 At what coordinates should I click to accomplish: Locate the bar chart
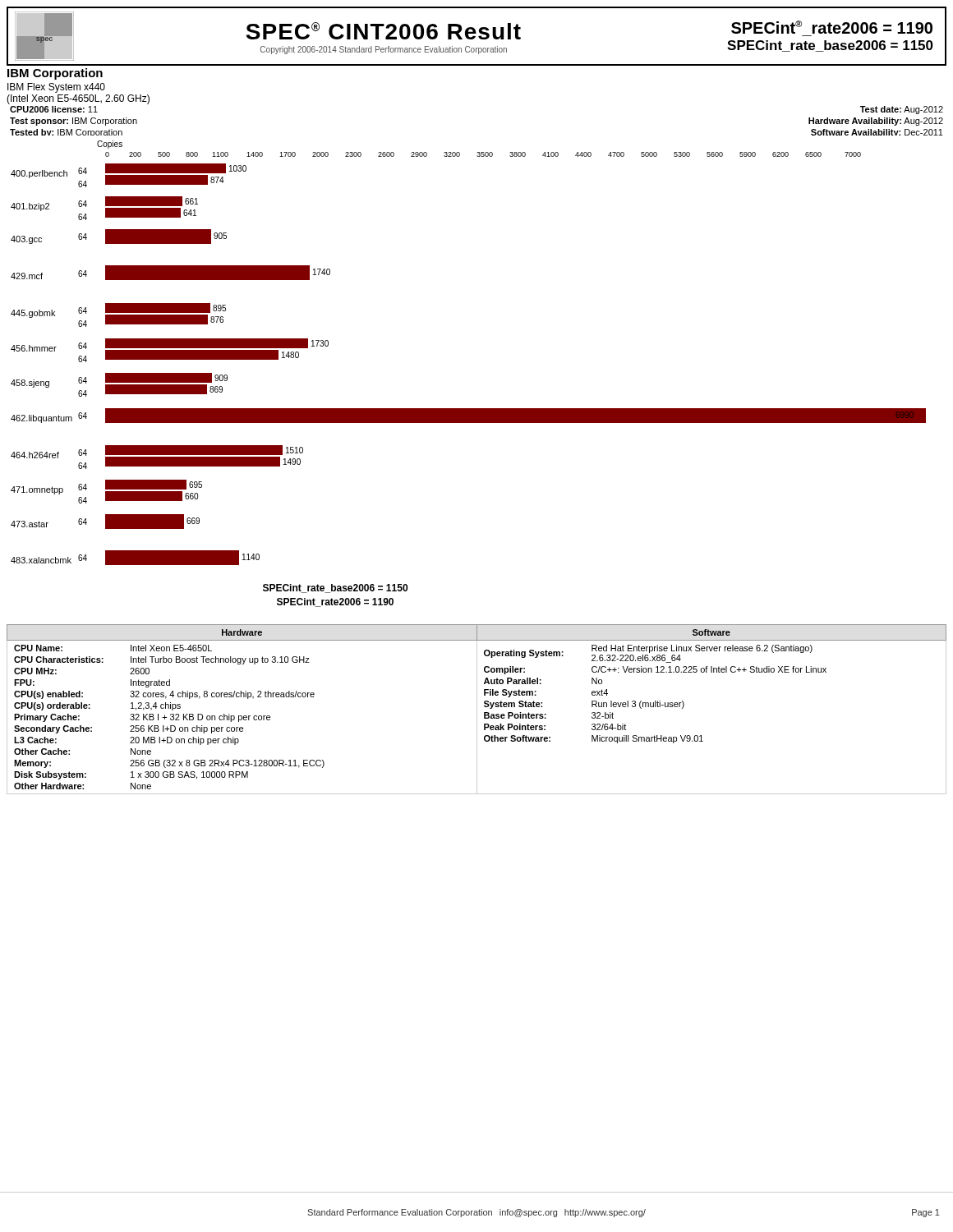(x=476, y=374)
